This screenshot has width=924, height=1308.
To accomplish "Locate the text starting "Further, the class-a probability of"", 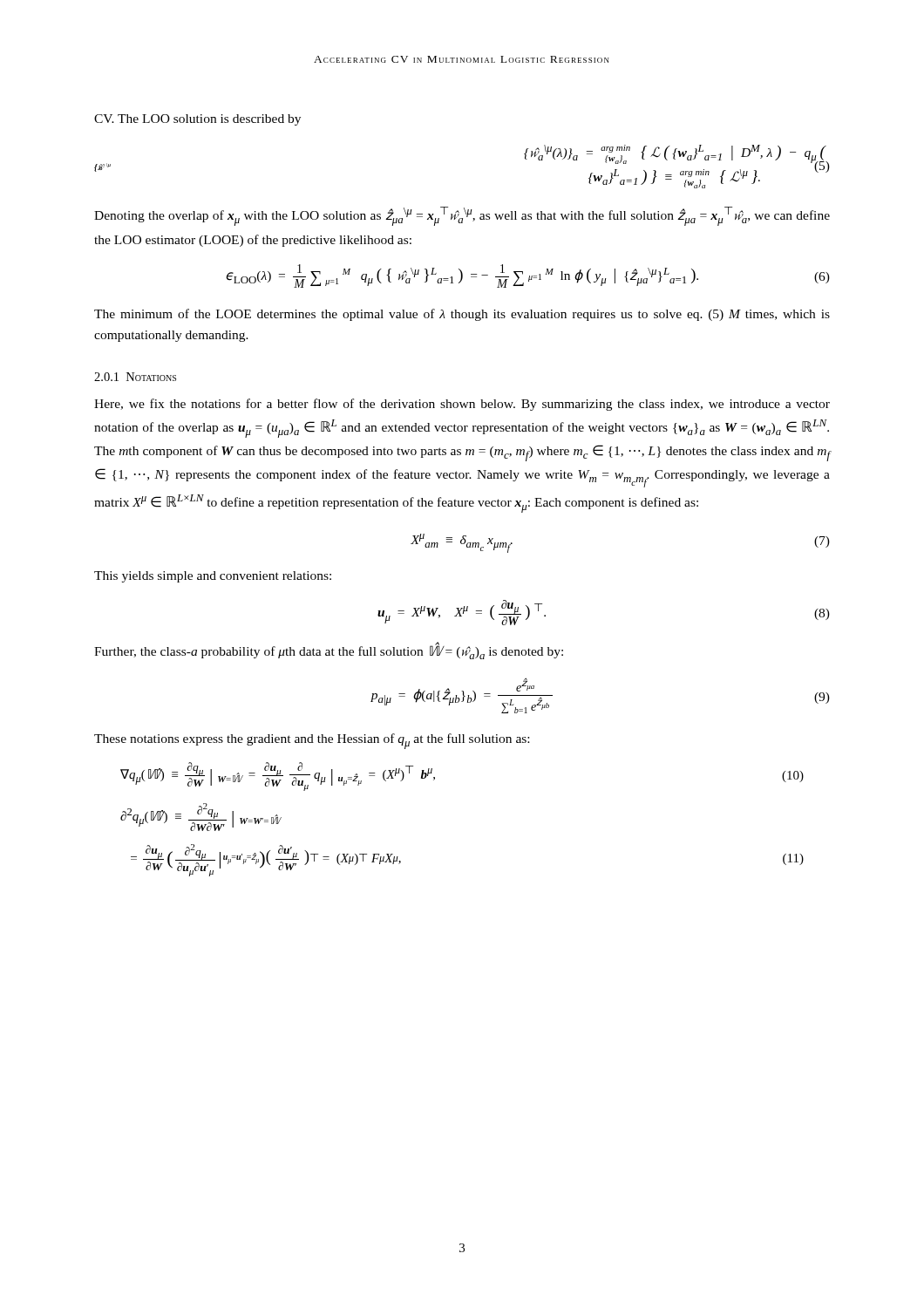I will [x=329, y=653].
